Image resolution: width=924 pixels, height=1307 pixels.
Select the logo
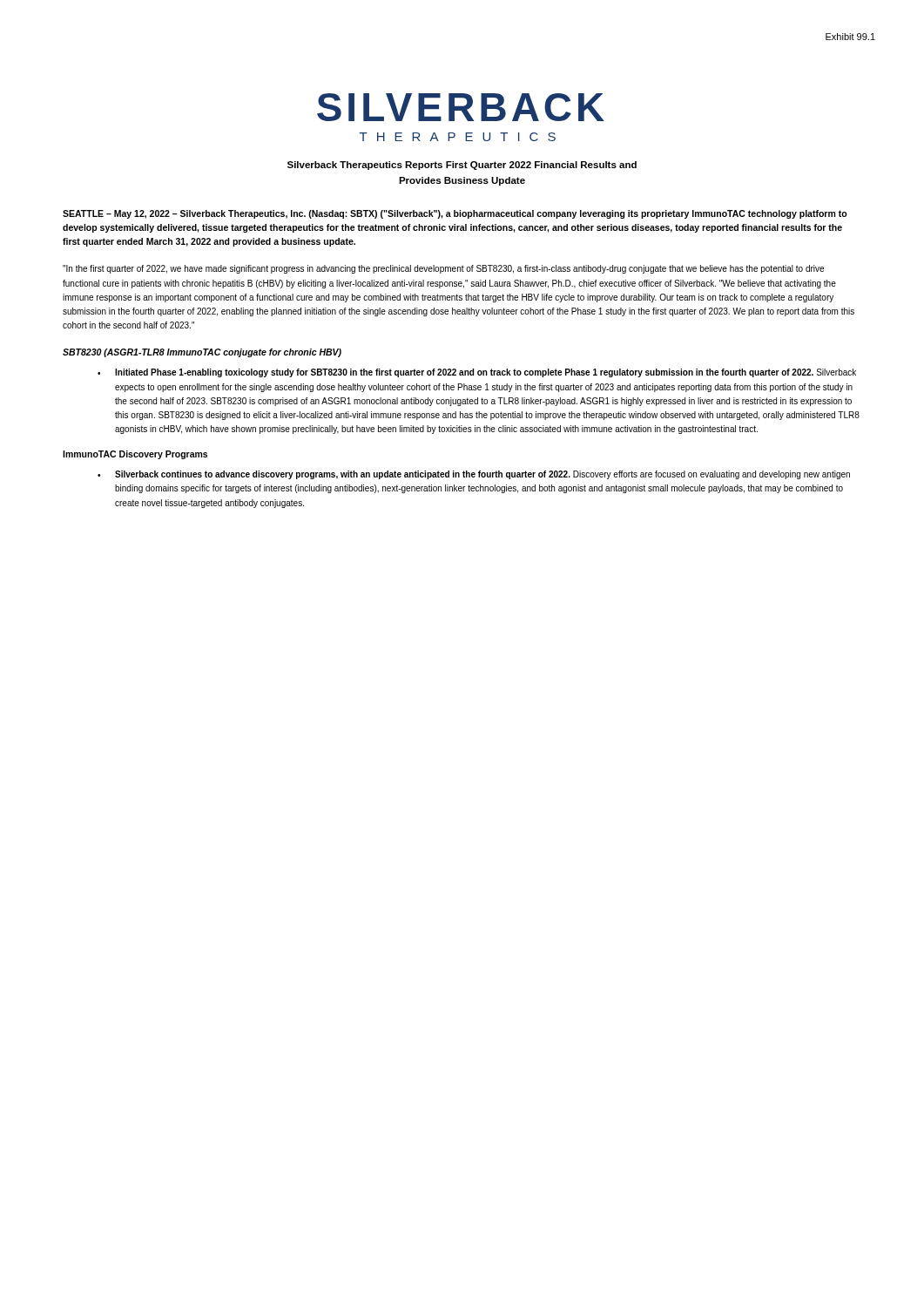[x=462, y=115]
